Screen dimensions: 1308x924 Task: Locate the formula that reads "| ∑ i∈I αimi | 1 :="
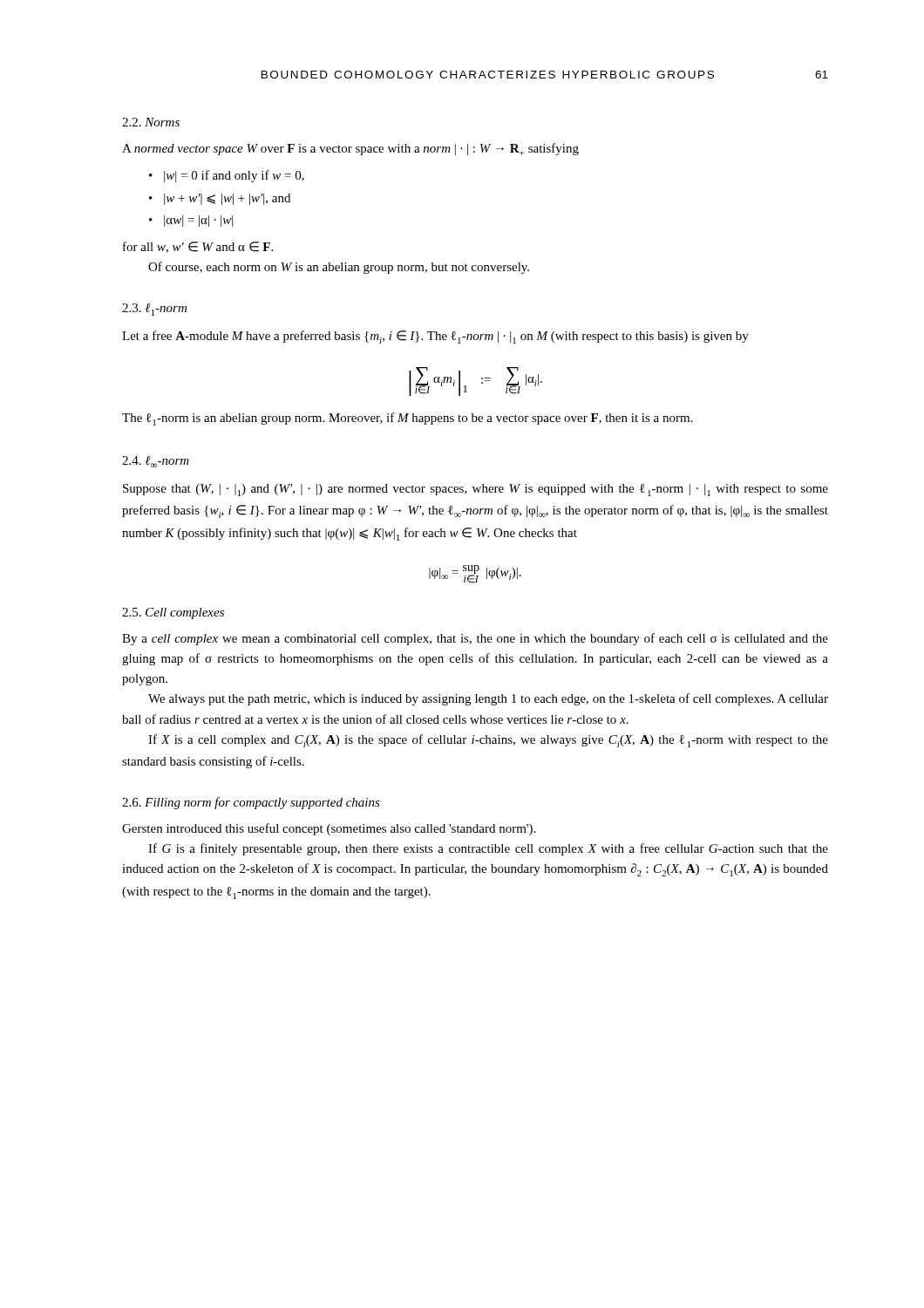tap(475, 380)
